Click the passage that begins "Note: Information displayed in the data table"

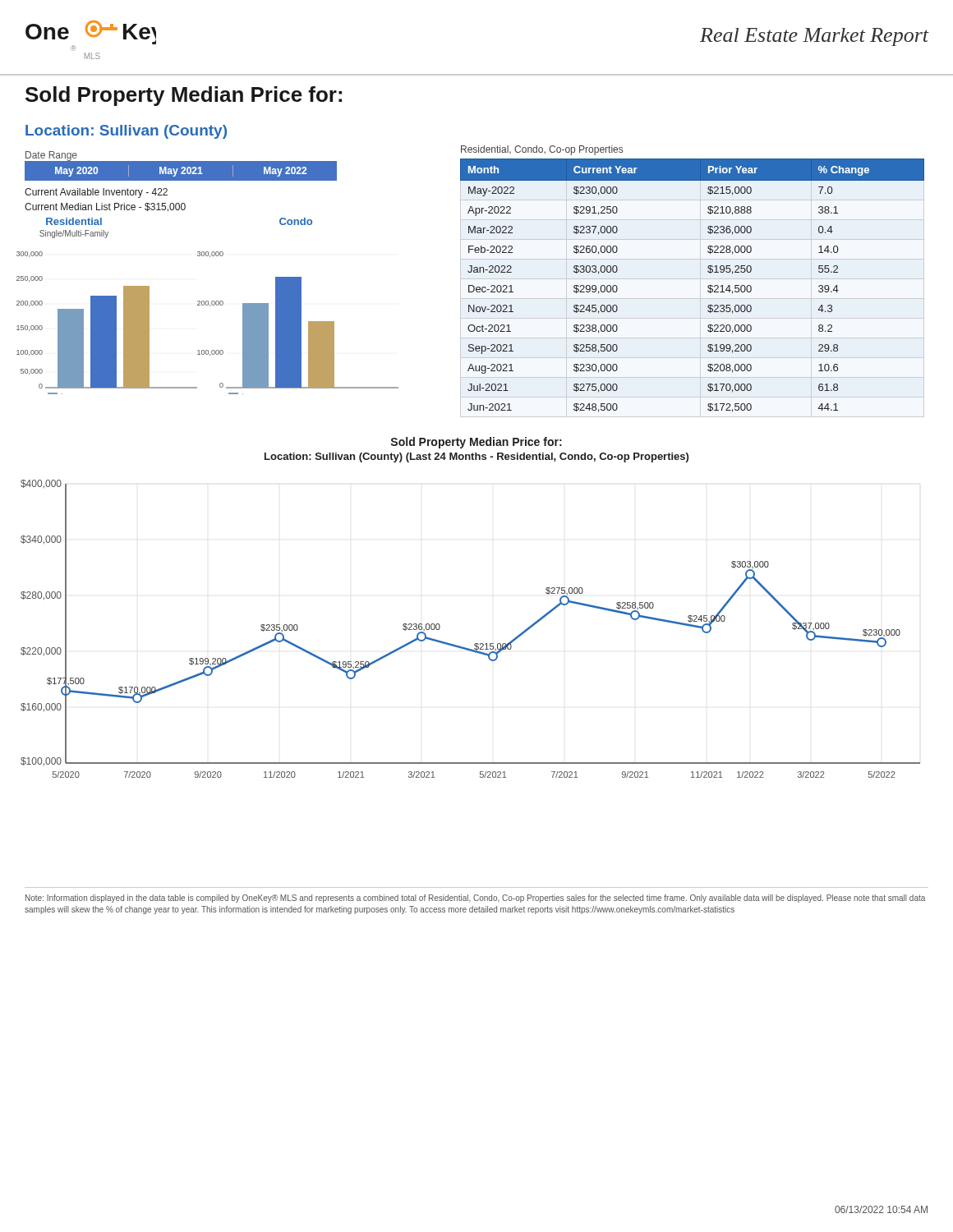tap(475, 904)
